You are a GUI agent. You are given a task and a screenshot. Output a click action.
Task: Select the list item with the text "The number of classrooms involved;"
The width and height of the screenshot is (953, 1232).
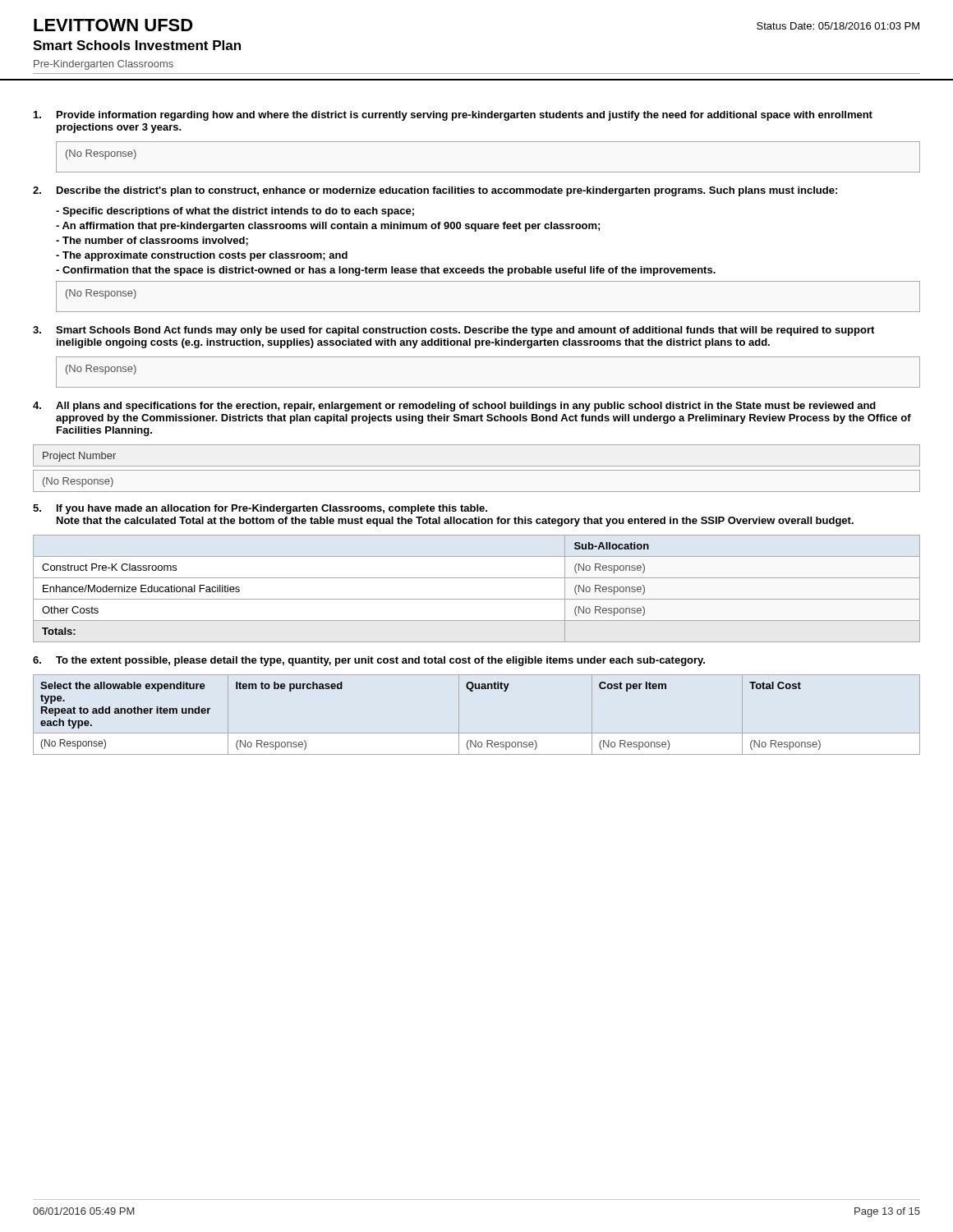click(152, 240)
